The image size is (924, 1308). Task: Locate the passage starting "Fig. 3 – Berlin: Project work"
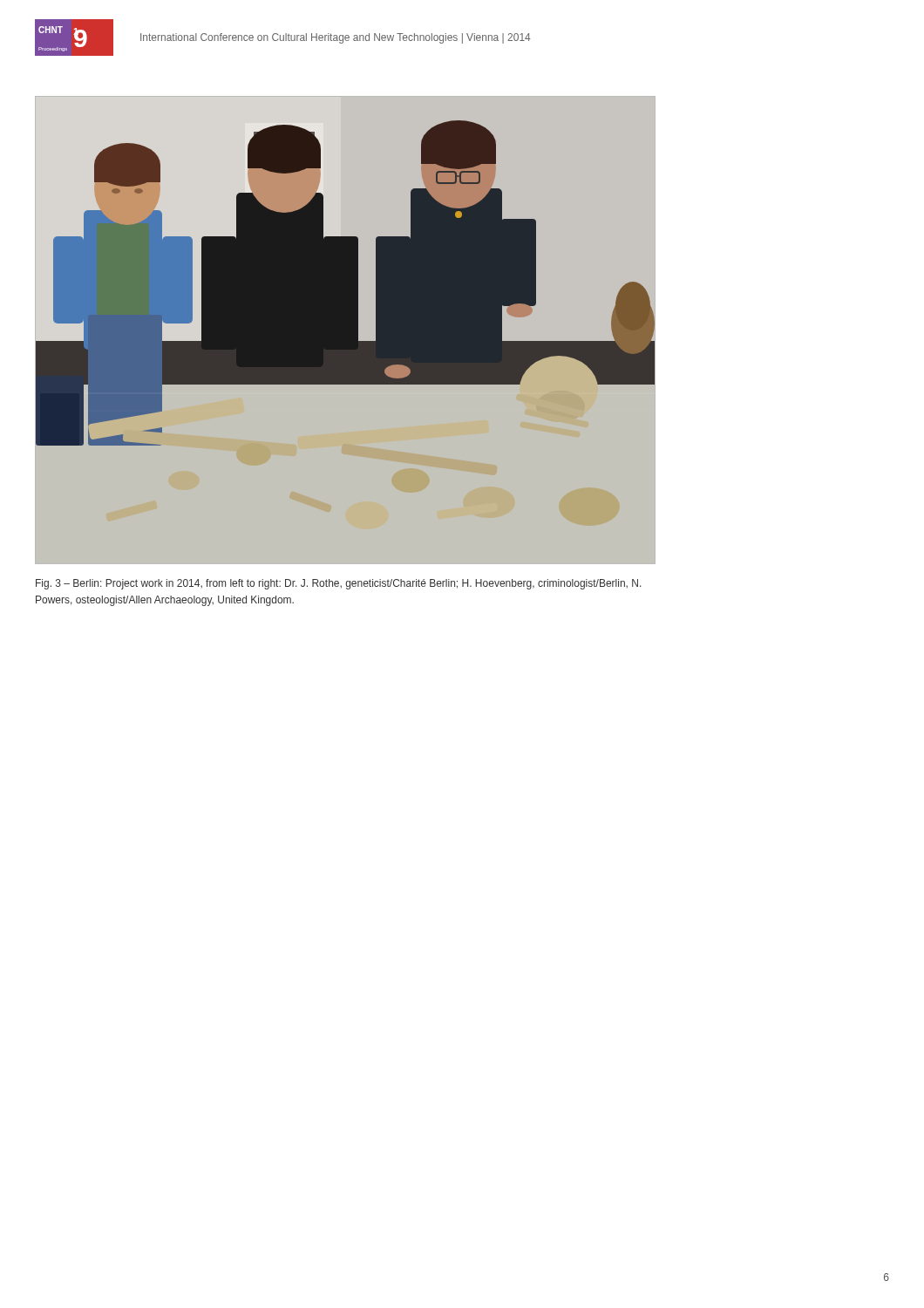click(x=338, y=592)
